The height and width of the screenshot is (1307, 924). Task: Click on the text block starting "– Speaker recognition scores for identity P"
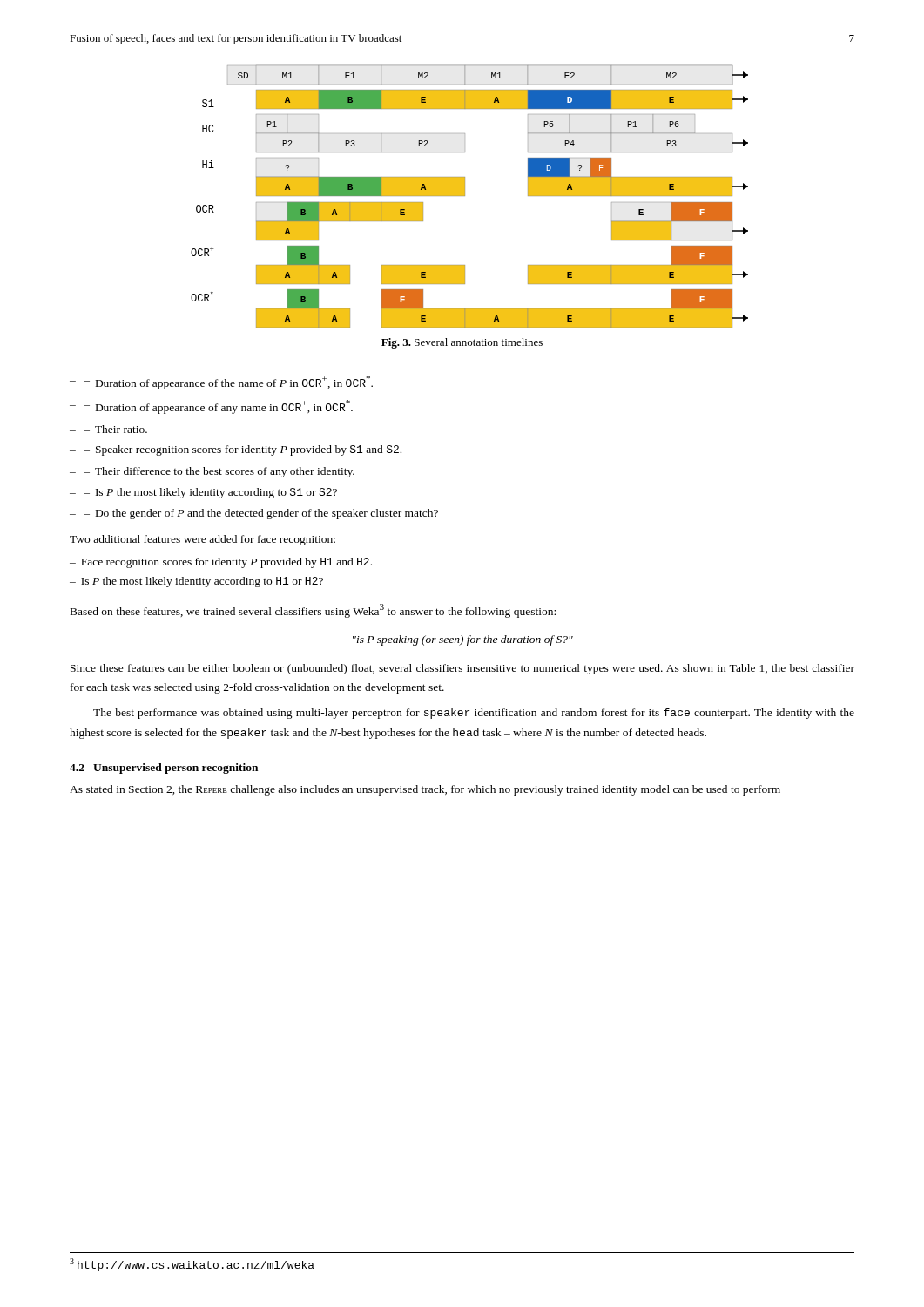click(x=243, y=450)
